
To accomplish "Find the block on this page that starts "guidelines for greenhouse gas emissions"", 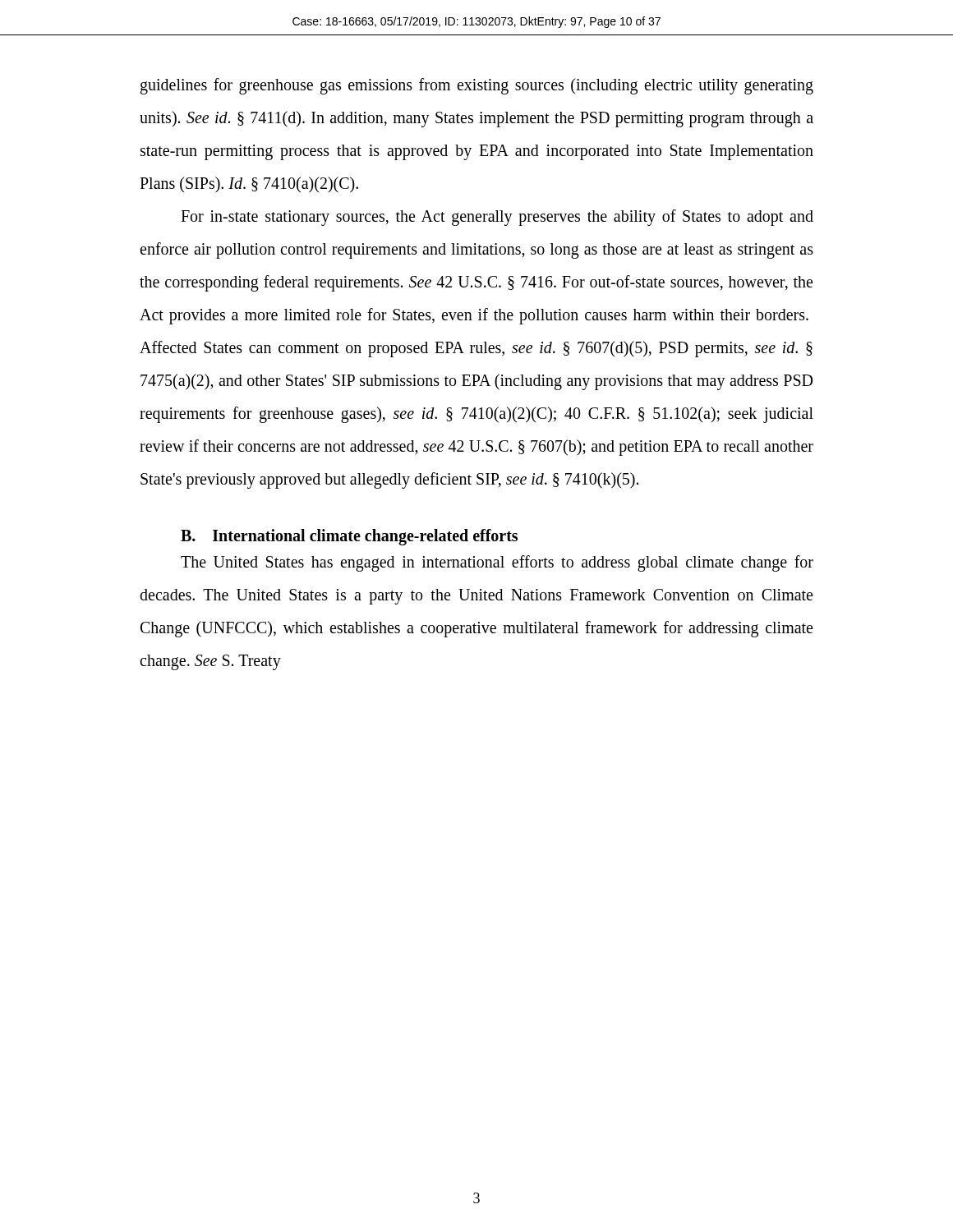I will pos(476,134).
